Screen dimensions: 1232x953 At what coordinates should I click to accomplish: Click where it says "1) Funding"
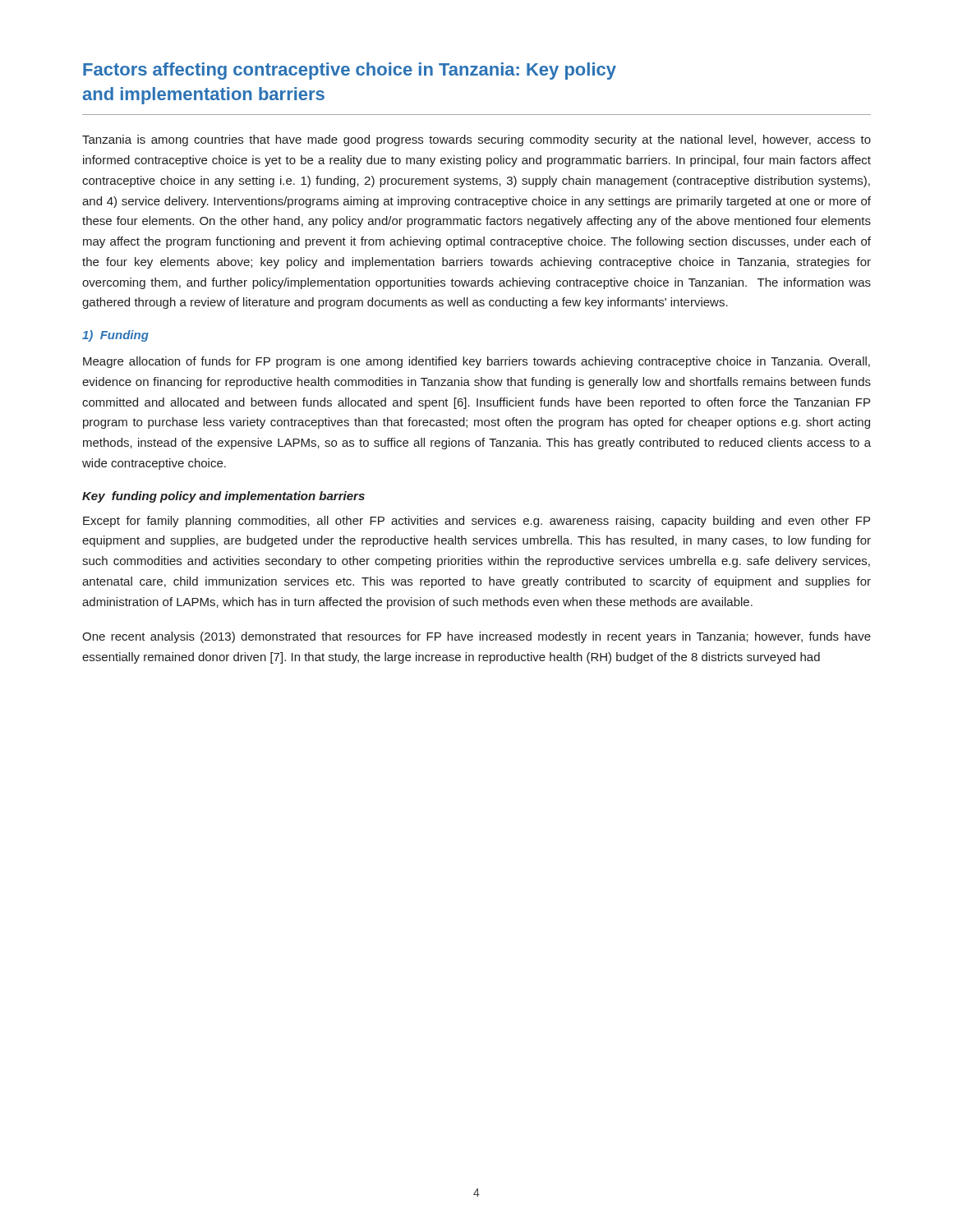[x=115, y=335]
